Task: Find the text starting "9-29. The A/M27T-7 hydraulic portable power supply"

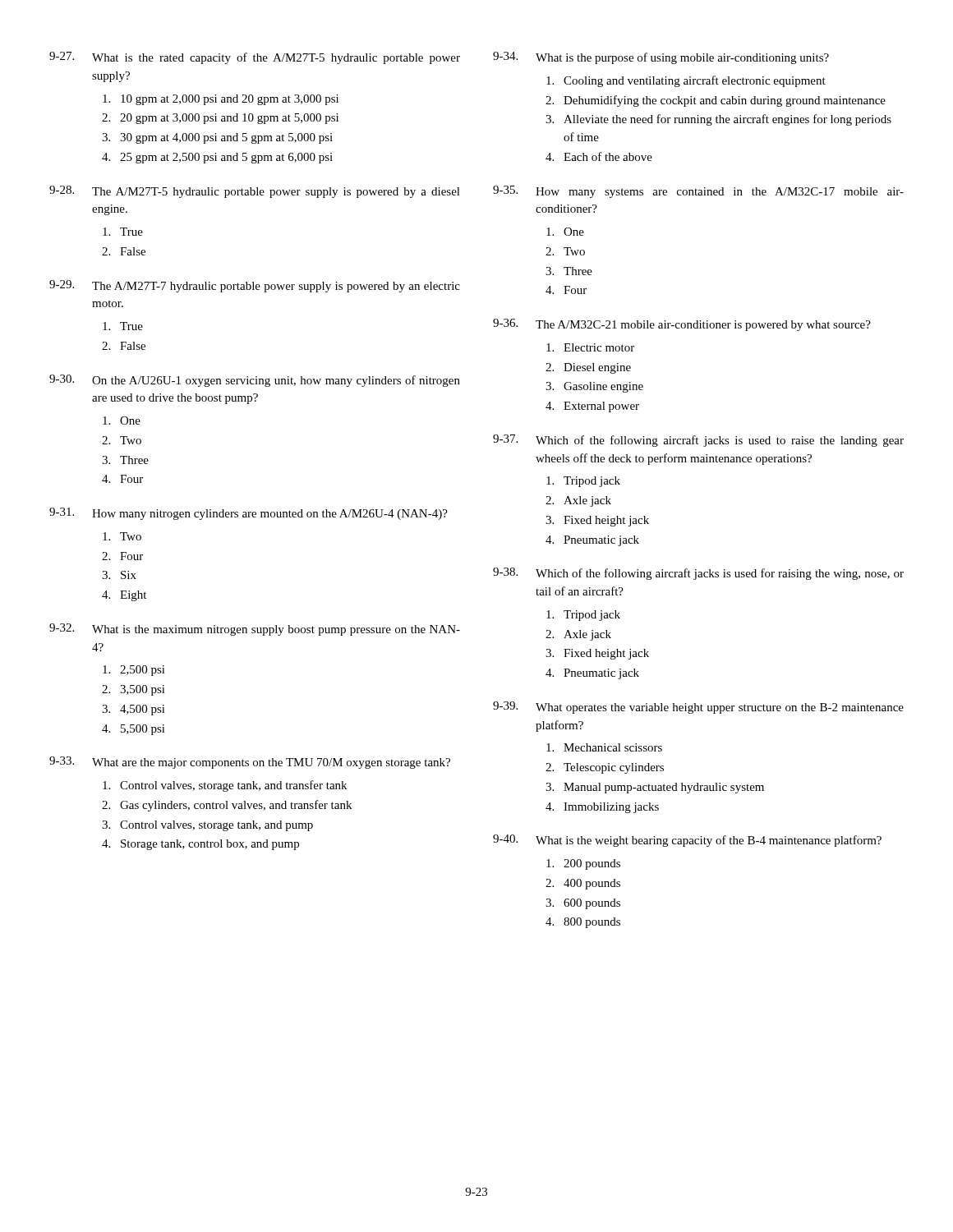Action: click(x=255, y=286)
